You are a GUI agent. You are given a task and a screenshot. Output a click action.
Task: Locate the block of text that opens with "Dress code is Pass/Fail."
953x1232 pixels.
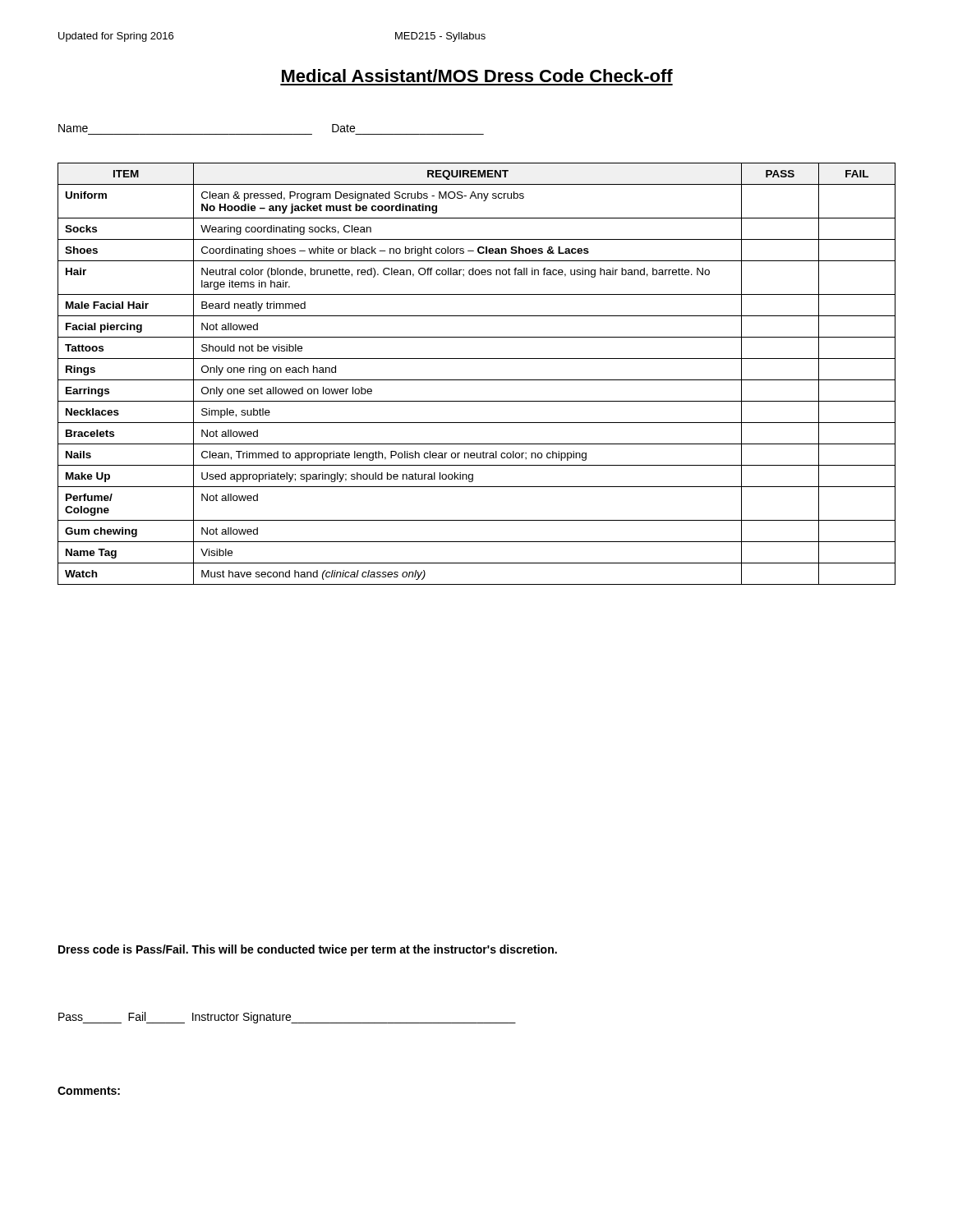tap(307, 949)
